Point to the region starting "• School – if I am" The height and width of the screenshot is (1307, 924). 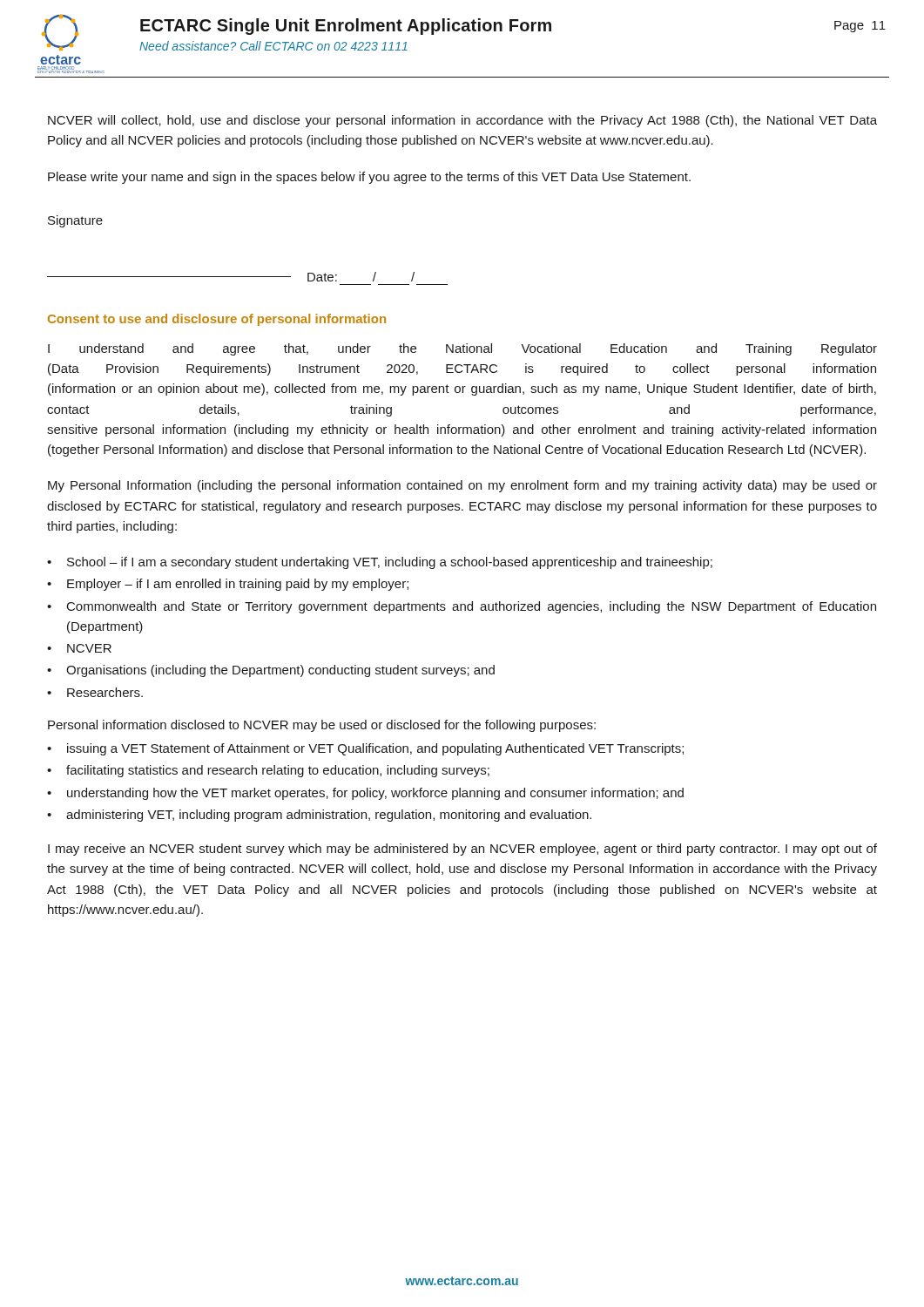tap(462, 562)
